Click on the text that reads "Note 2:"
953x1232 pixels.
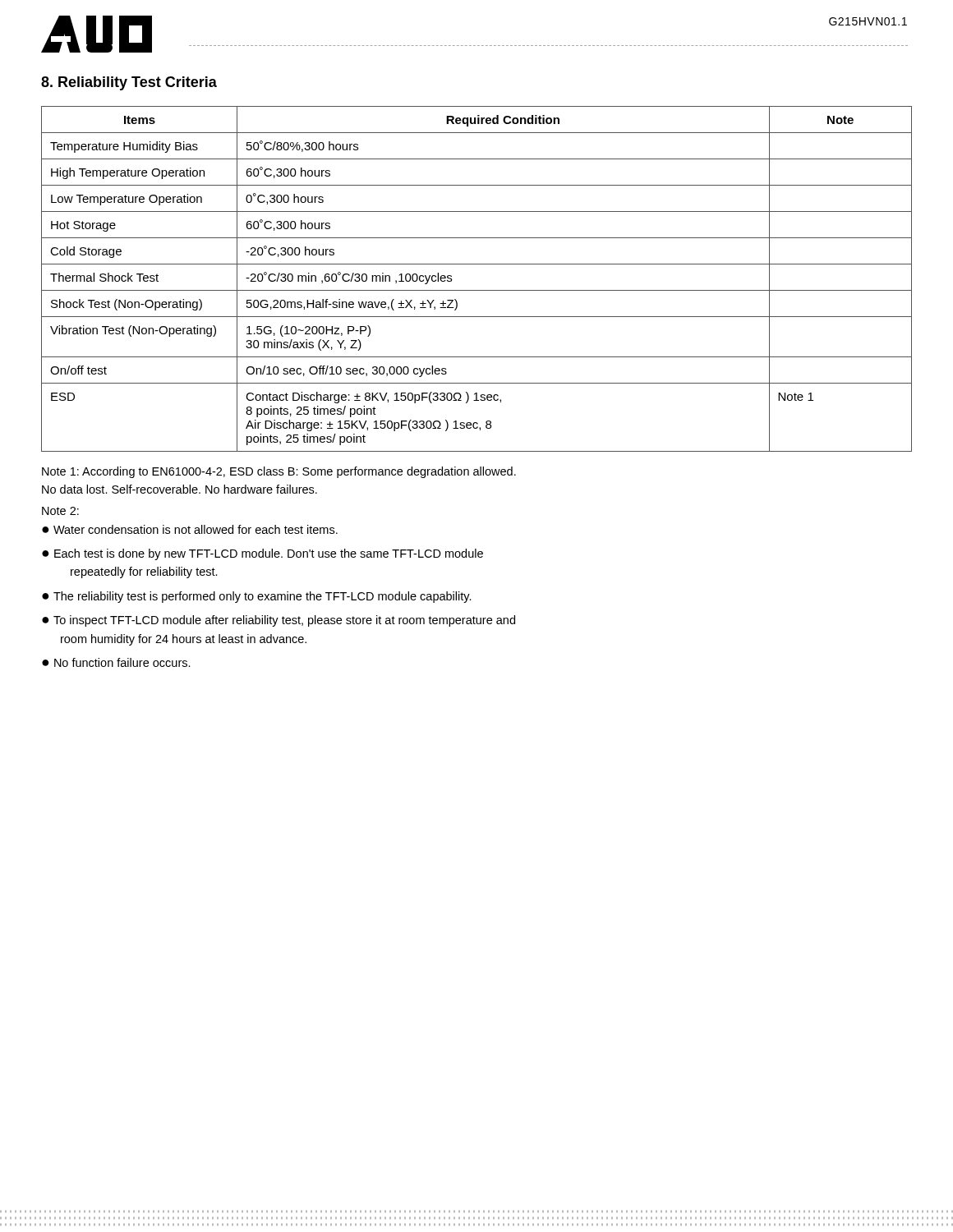[60, 510]
